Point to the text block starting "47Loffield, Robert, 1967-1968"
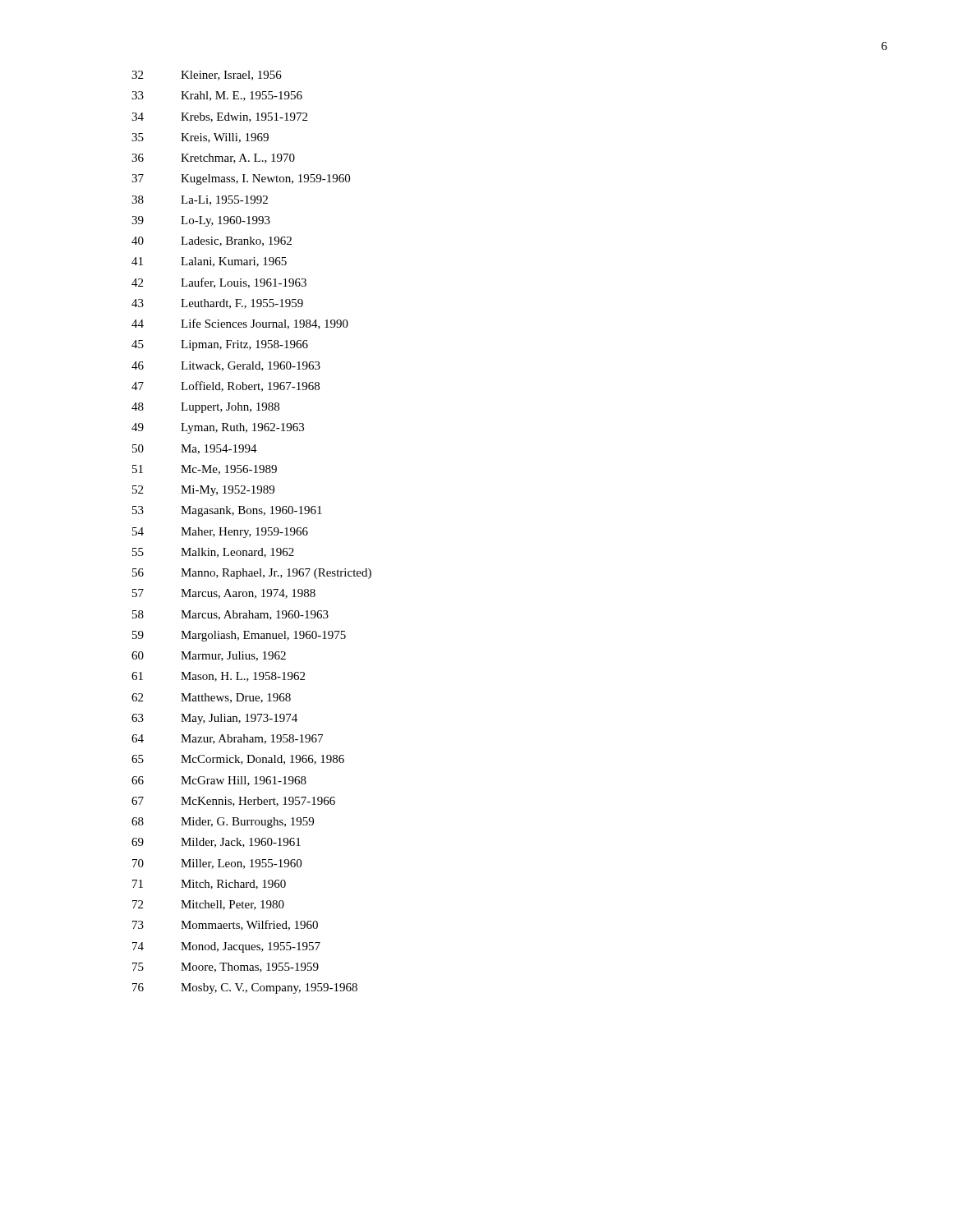 [x=226, y=386]
